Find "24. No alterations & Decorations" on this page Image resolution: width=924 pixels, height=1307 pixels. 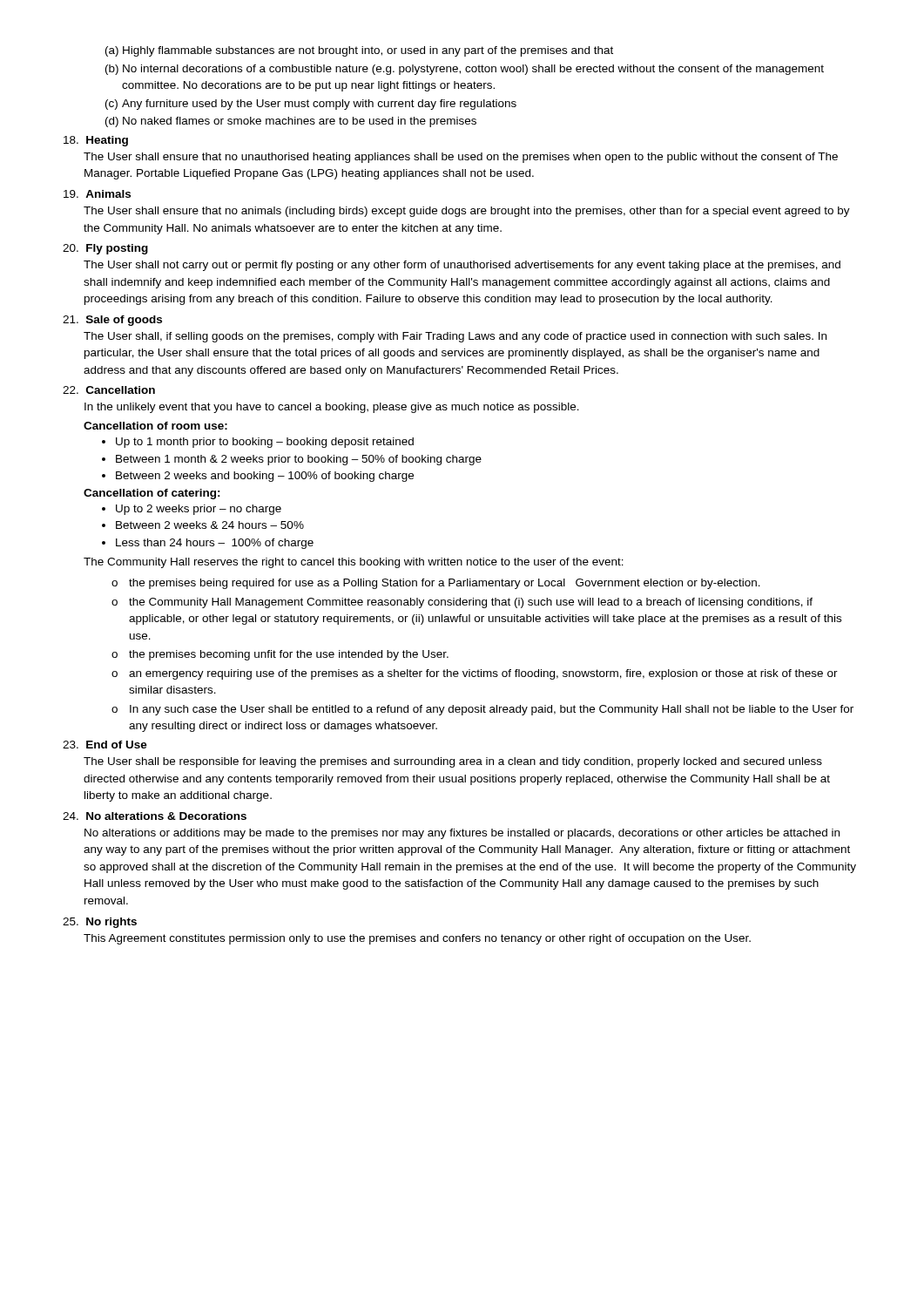click(x=155, y=816)
